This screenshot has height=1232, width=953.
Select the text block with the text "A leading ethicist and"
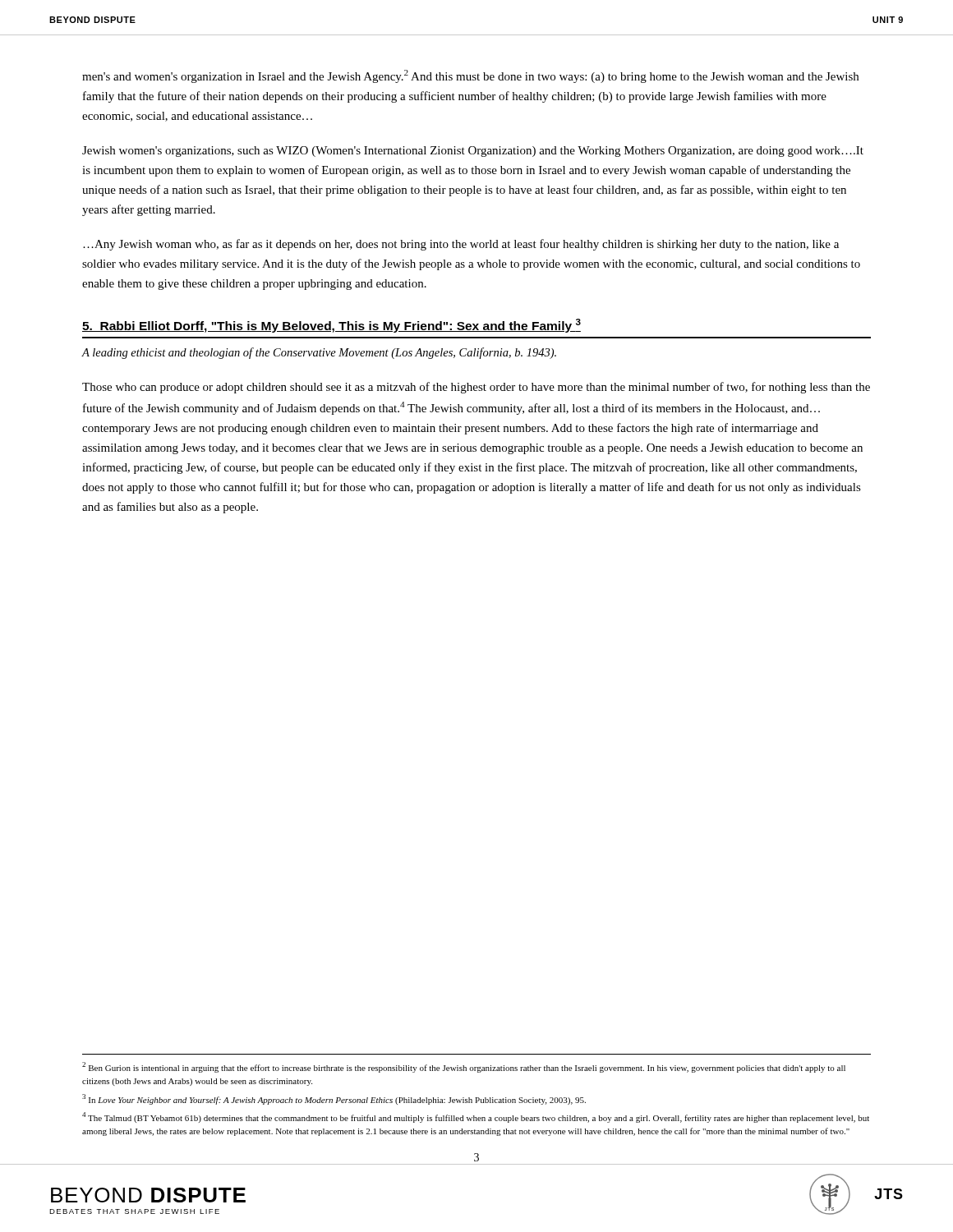click(476, 353)
